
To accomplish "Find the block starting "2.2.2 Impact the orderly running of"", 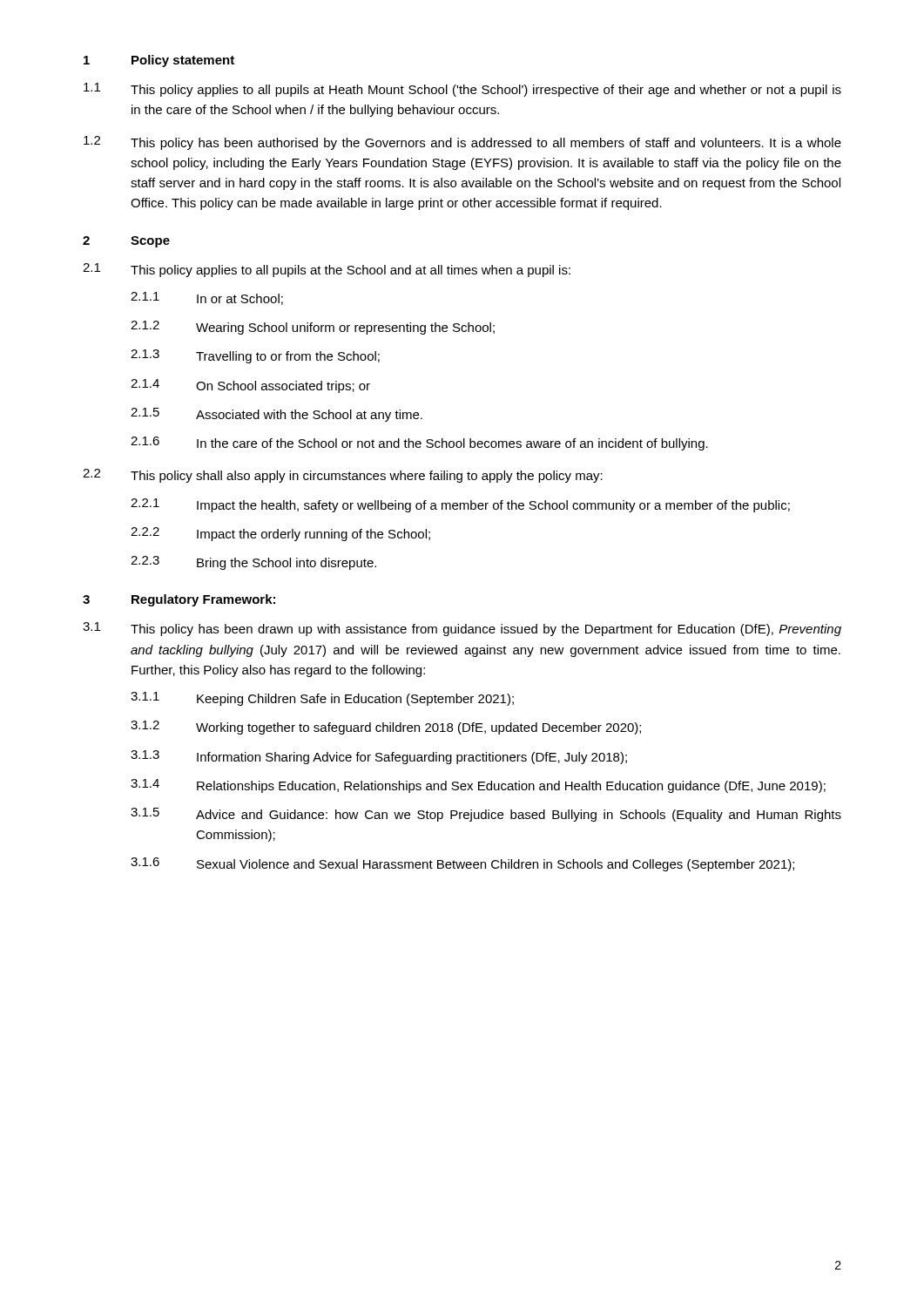I will pos(280,534).
